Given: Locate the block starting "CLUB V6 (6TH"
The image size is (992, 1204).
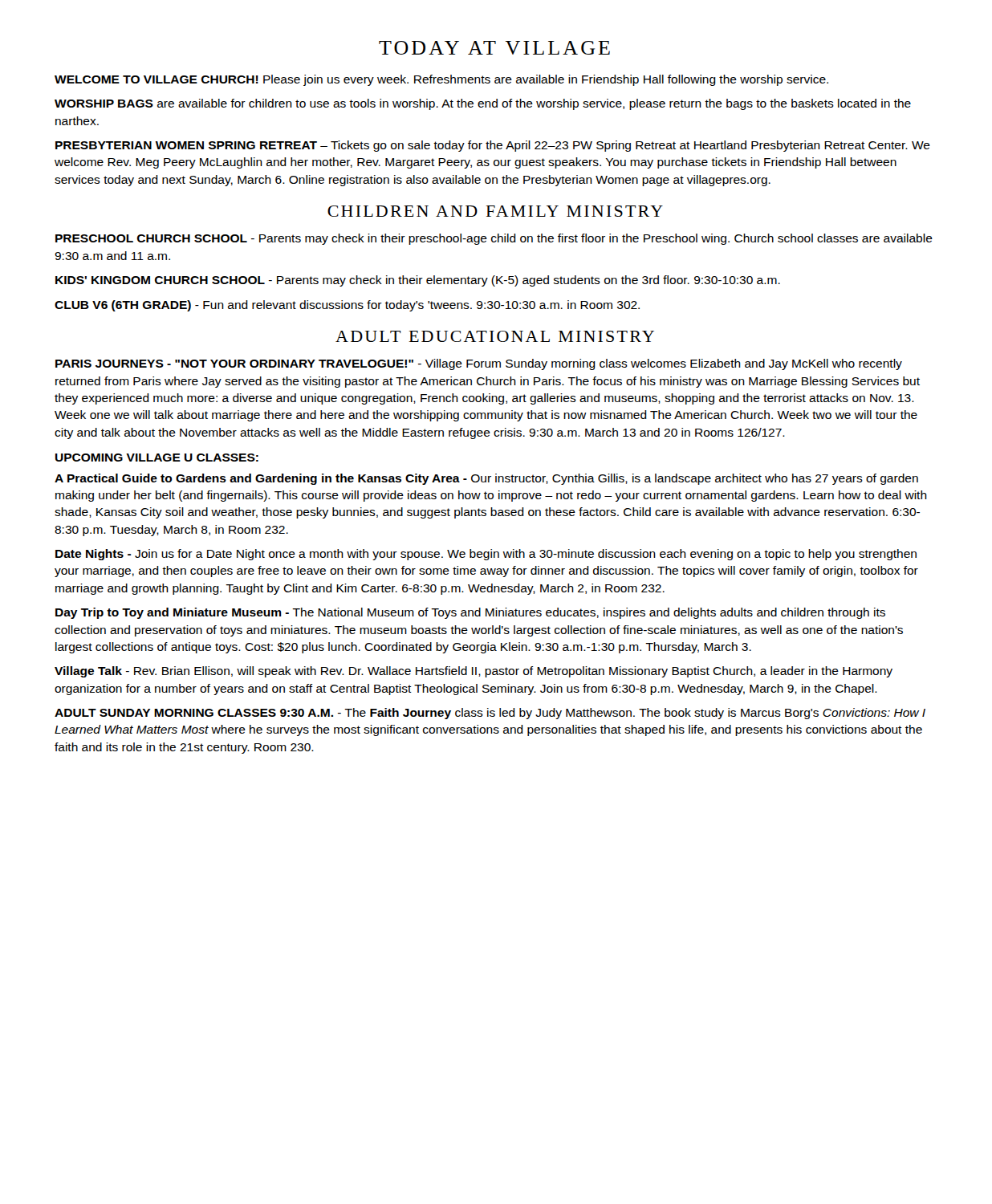Looking at the screenshot, I should pyautogui.click(x=496, y=304).
